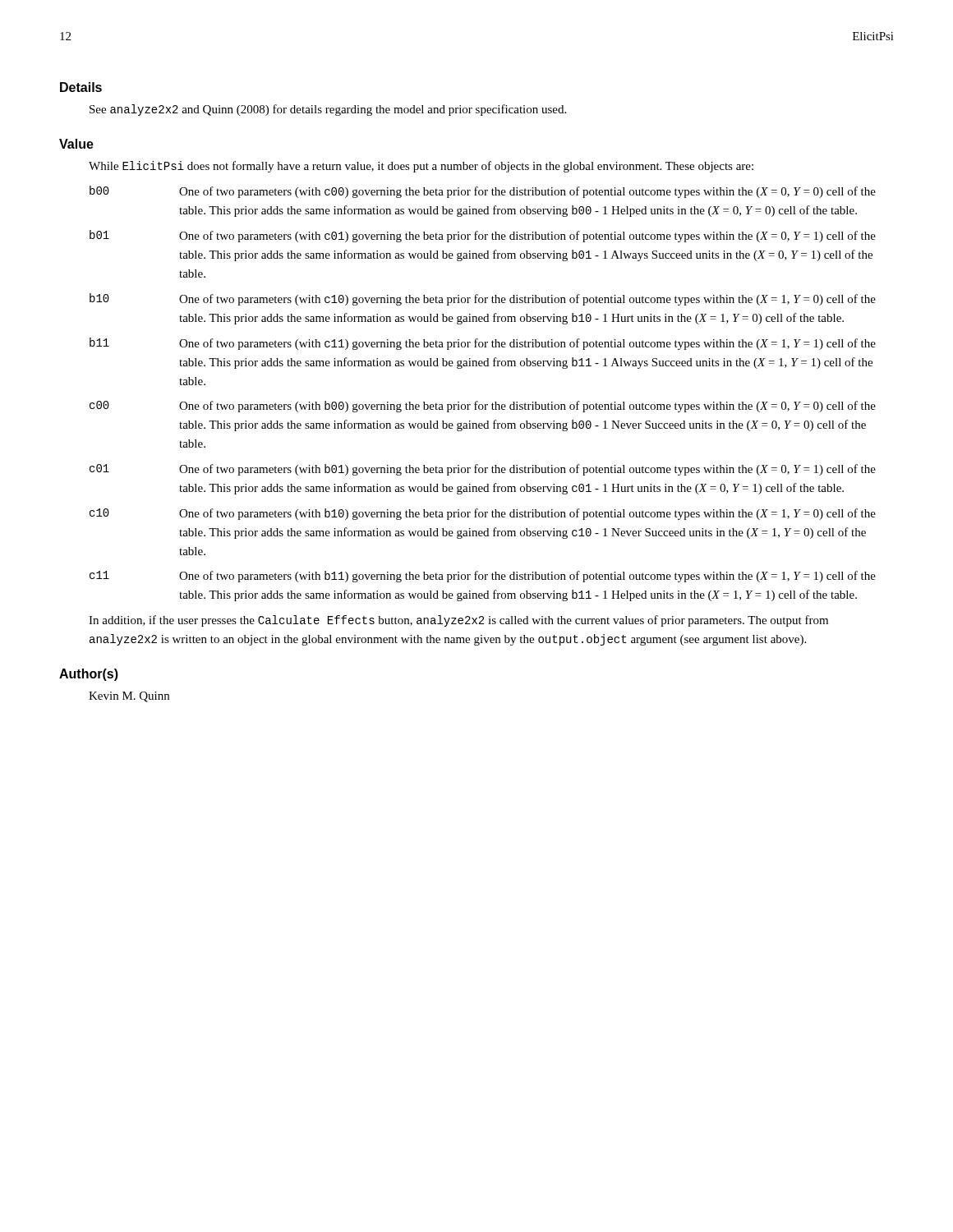Point to the text block starting "c11 One of two parameters"
The height and width of the screenshot is (1232, 953).
[x=491, y=586]
